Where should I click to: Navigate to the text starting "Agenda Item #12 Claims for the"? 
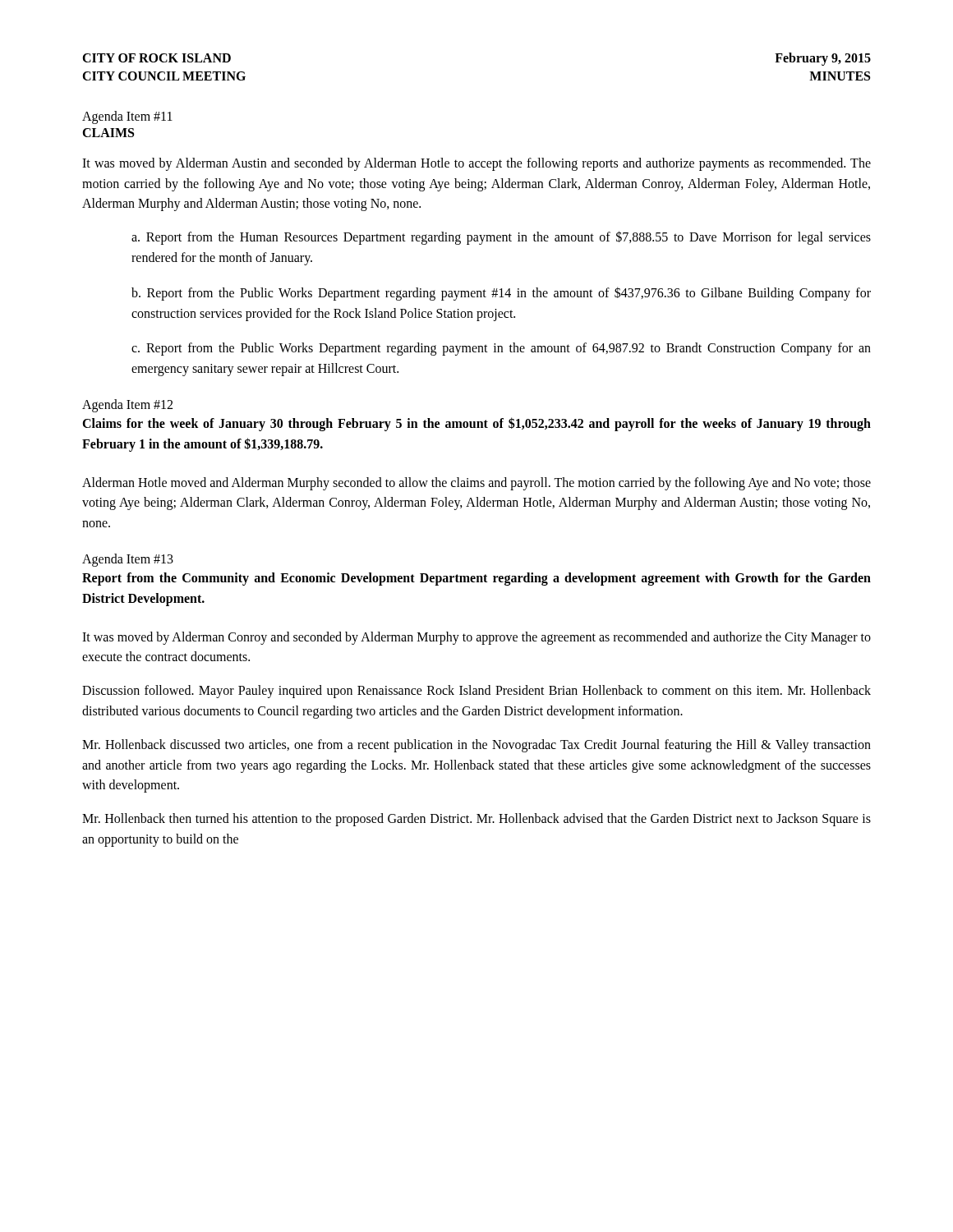(476, 426)
